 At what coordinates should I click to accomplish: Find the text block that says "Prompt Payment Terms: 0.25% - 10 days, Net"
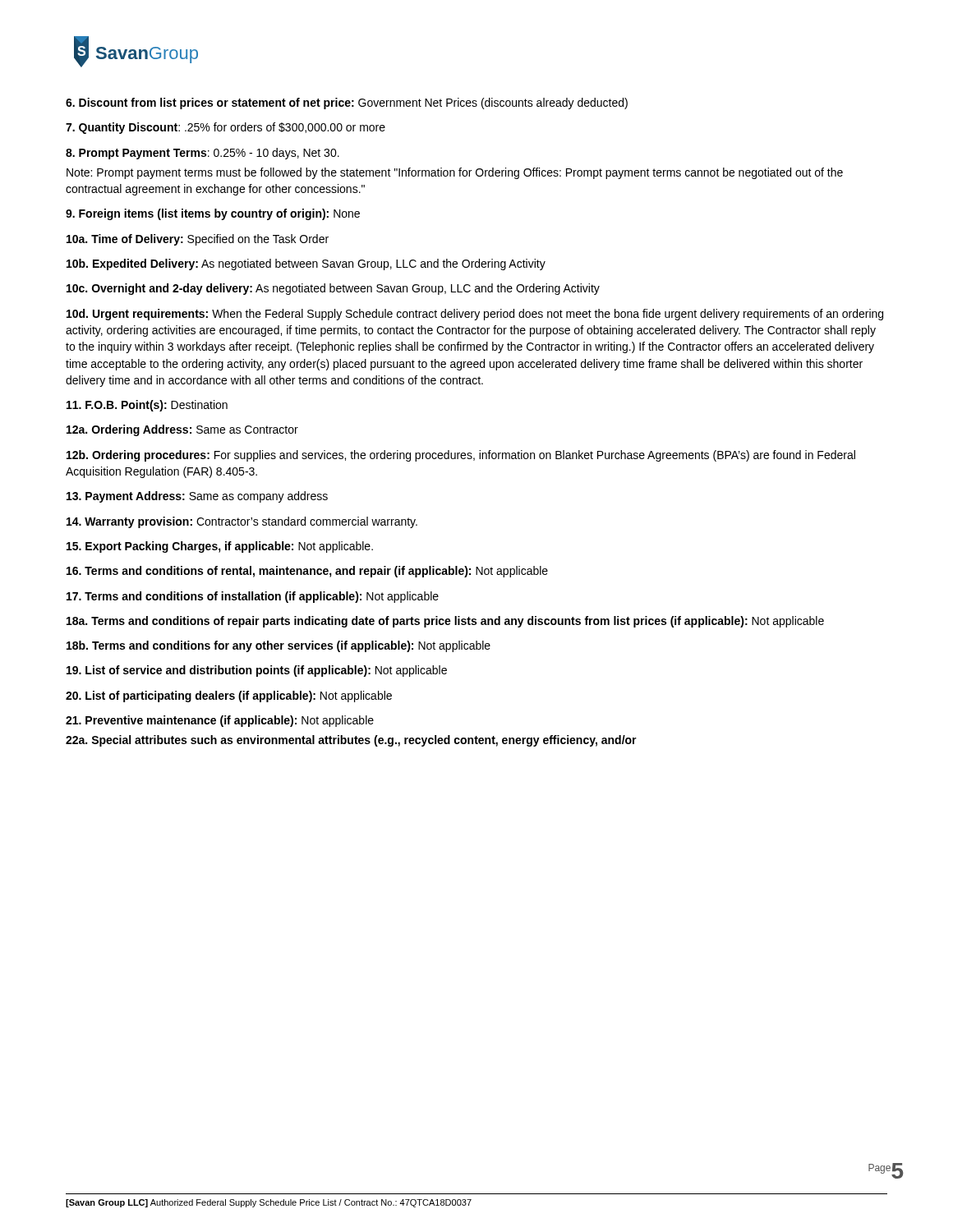[476, 171]
